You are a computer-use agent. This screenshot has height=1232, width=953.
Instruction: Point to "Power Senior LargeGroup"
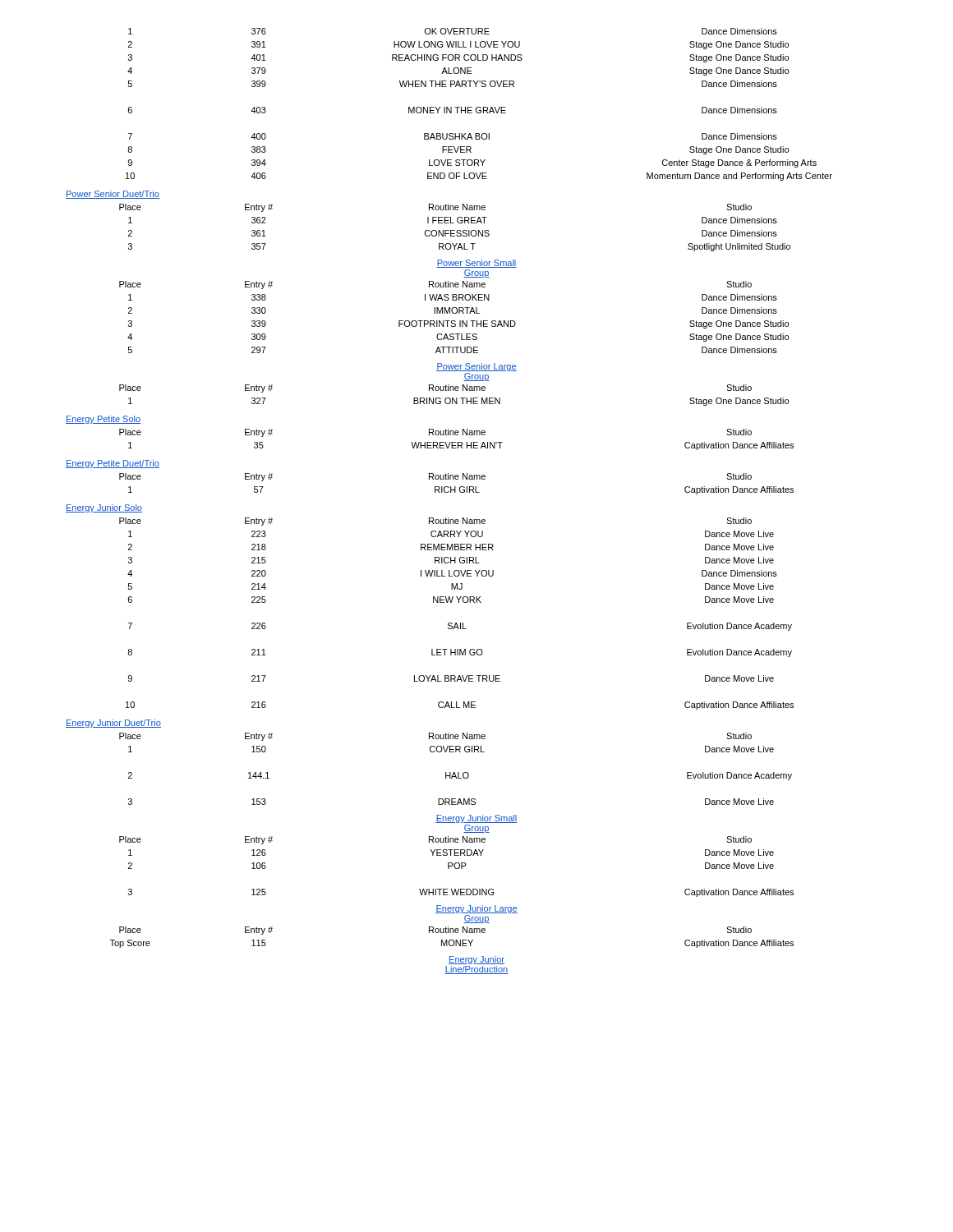(476, 371)
